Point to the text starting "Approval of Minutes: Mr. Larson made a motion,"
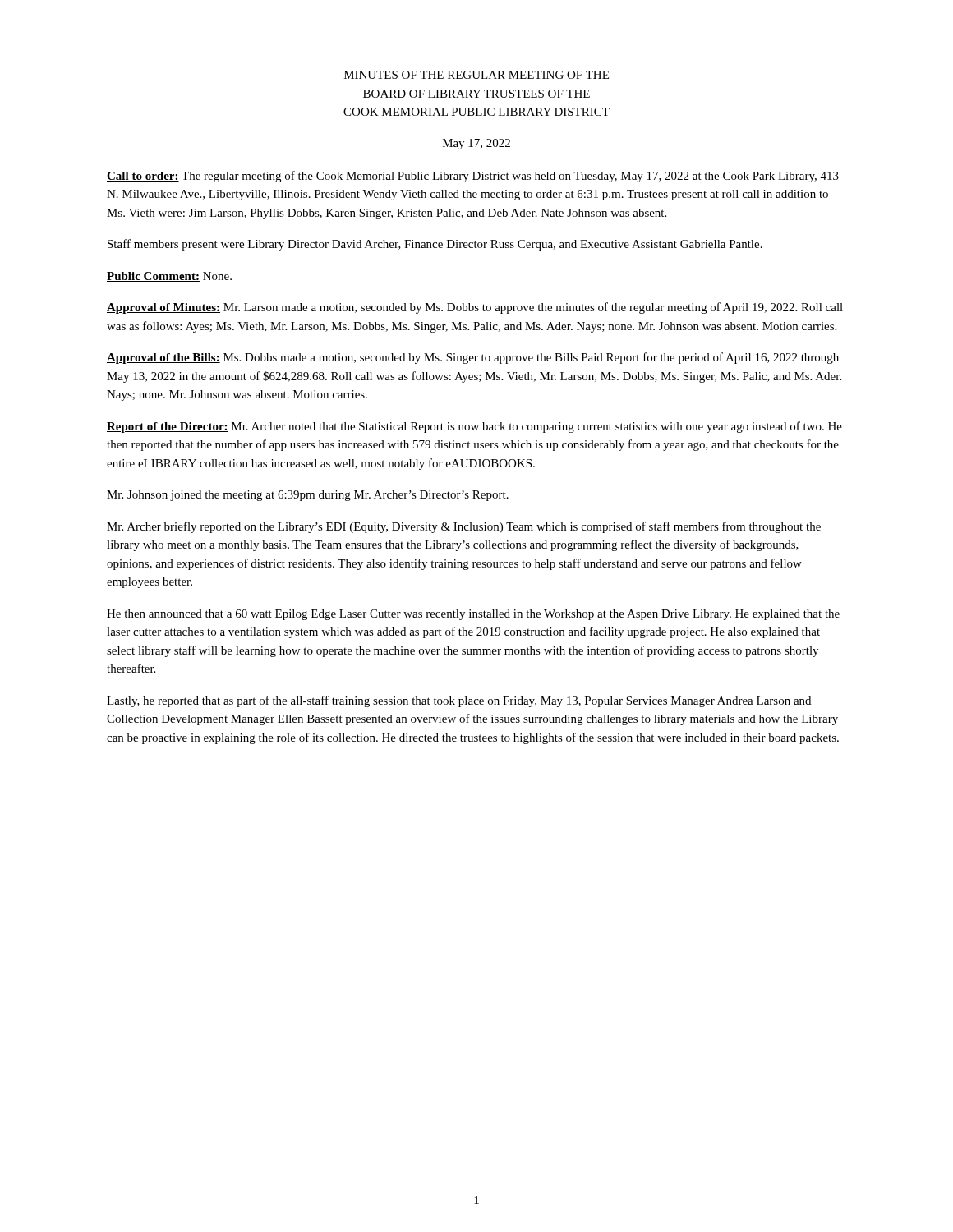 tap(475, 316)
